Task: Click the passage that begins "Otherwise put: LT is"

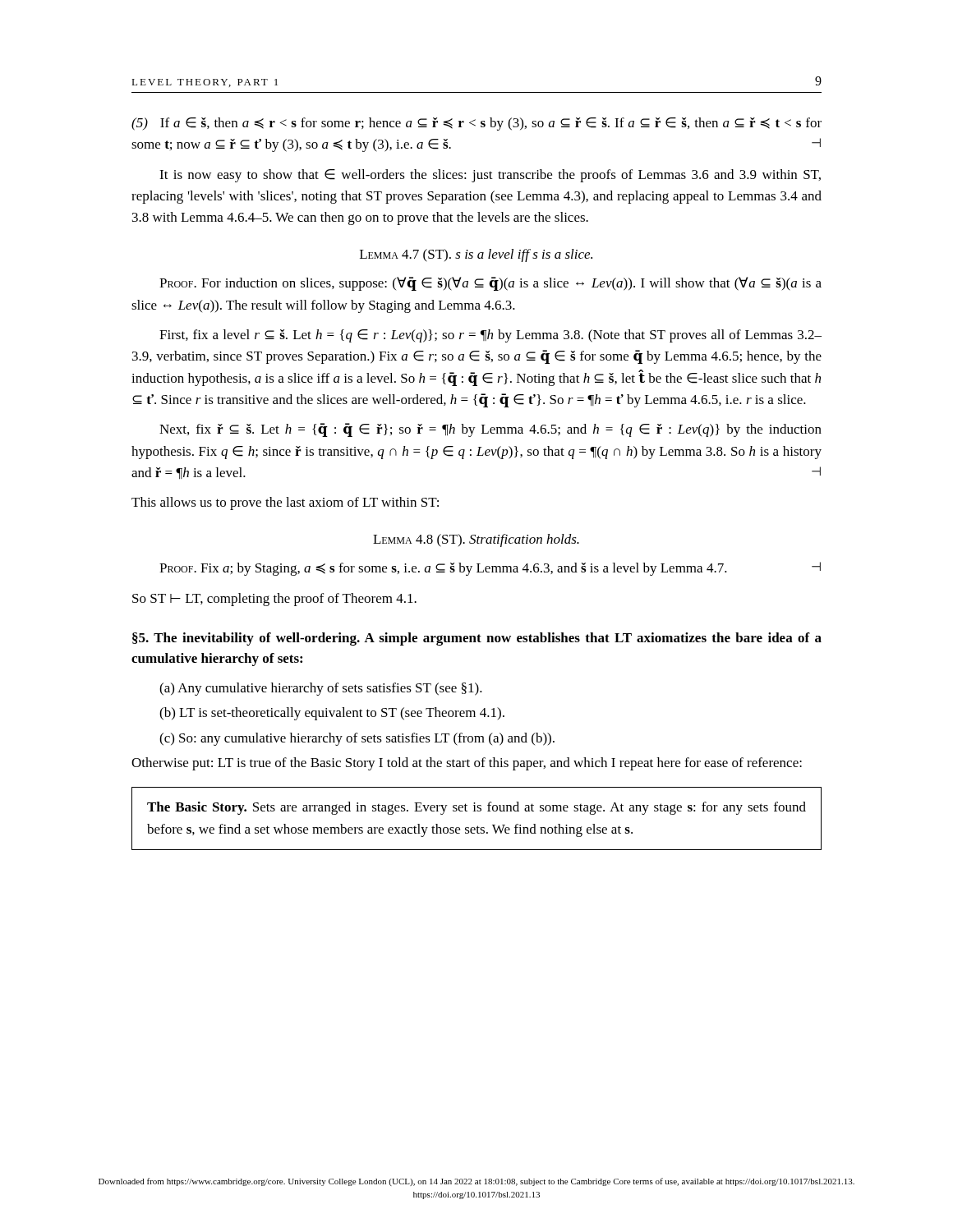Action: [x=476, y=763]
